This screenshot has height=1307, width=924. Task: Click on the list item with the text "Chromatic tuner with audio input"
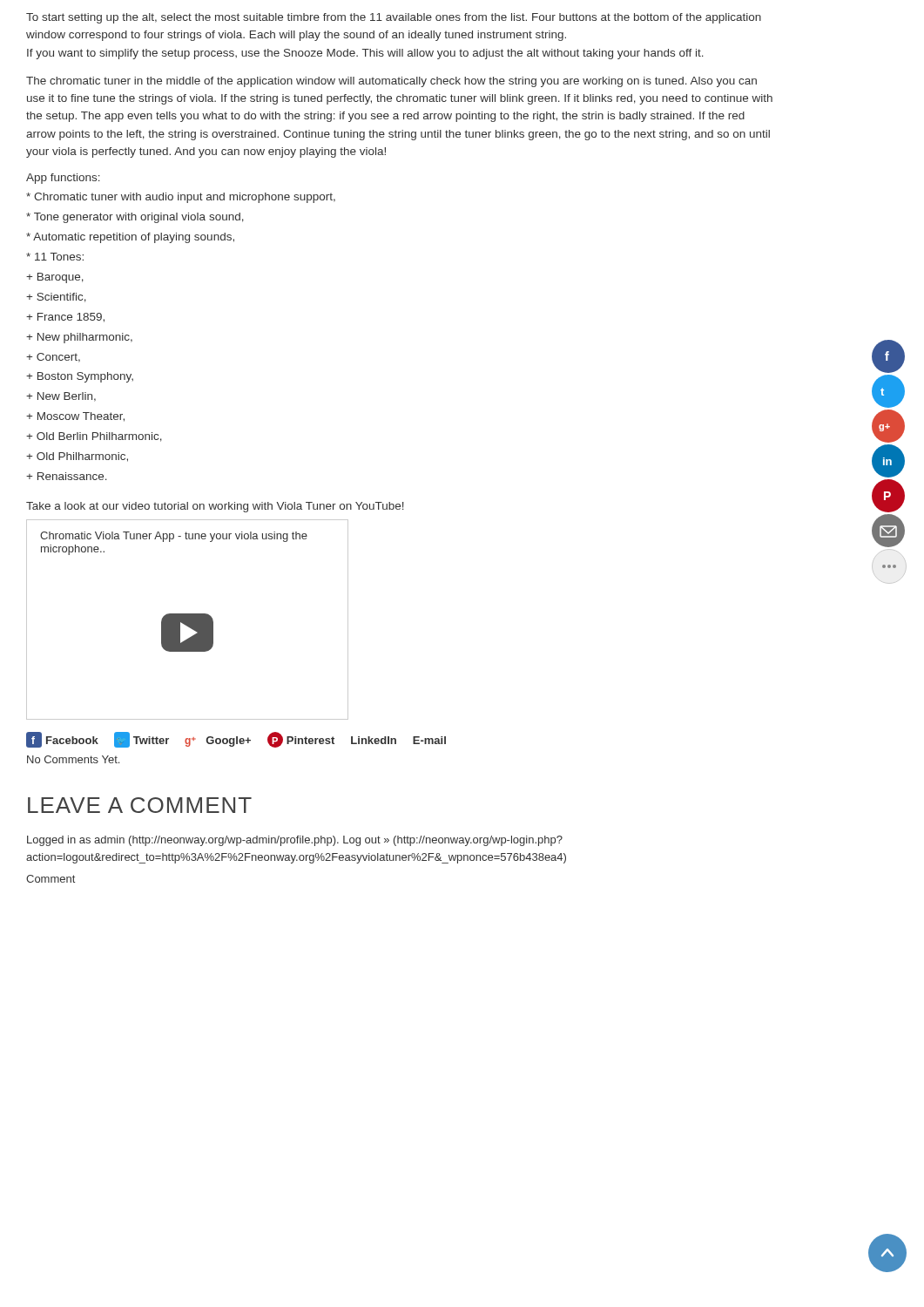coord(181,196)
